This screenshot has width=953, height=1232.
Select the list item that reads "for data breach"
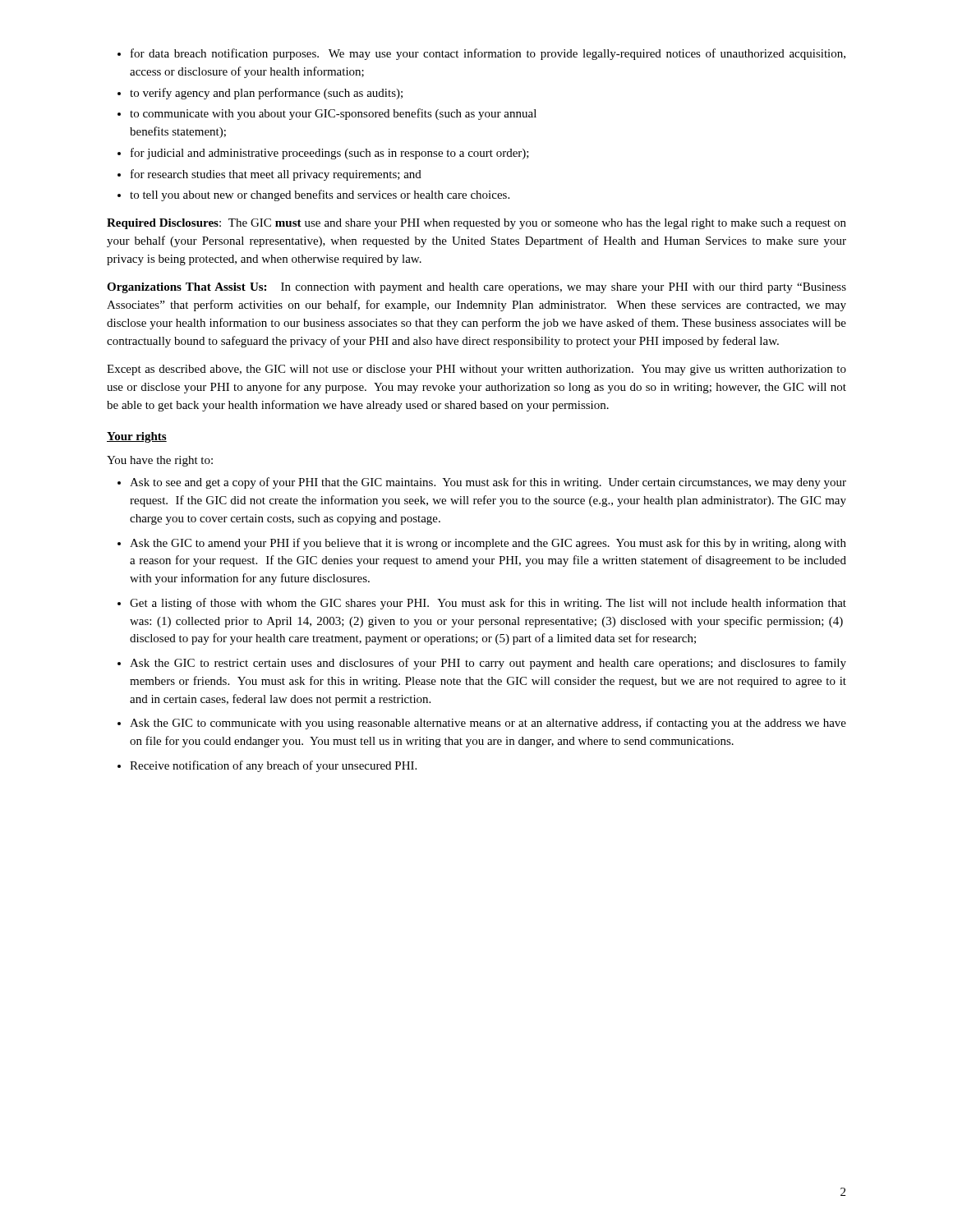click(x=488, y=62)
